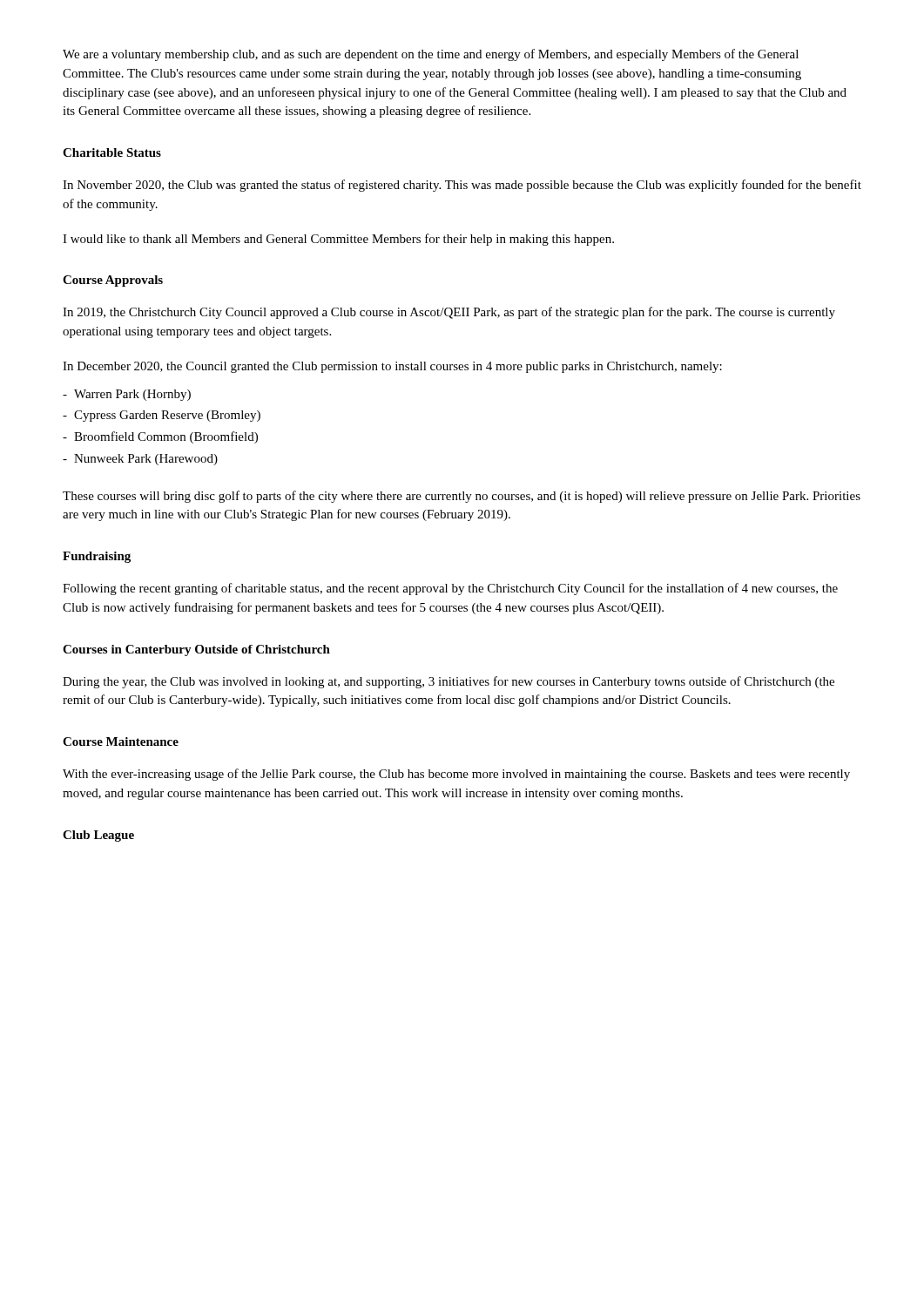Where is the passage that starts "With the ever-increasing usage of the"?

[456, 783]
